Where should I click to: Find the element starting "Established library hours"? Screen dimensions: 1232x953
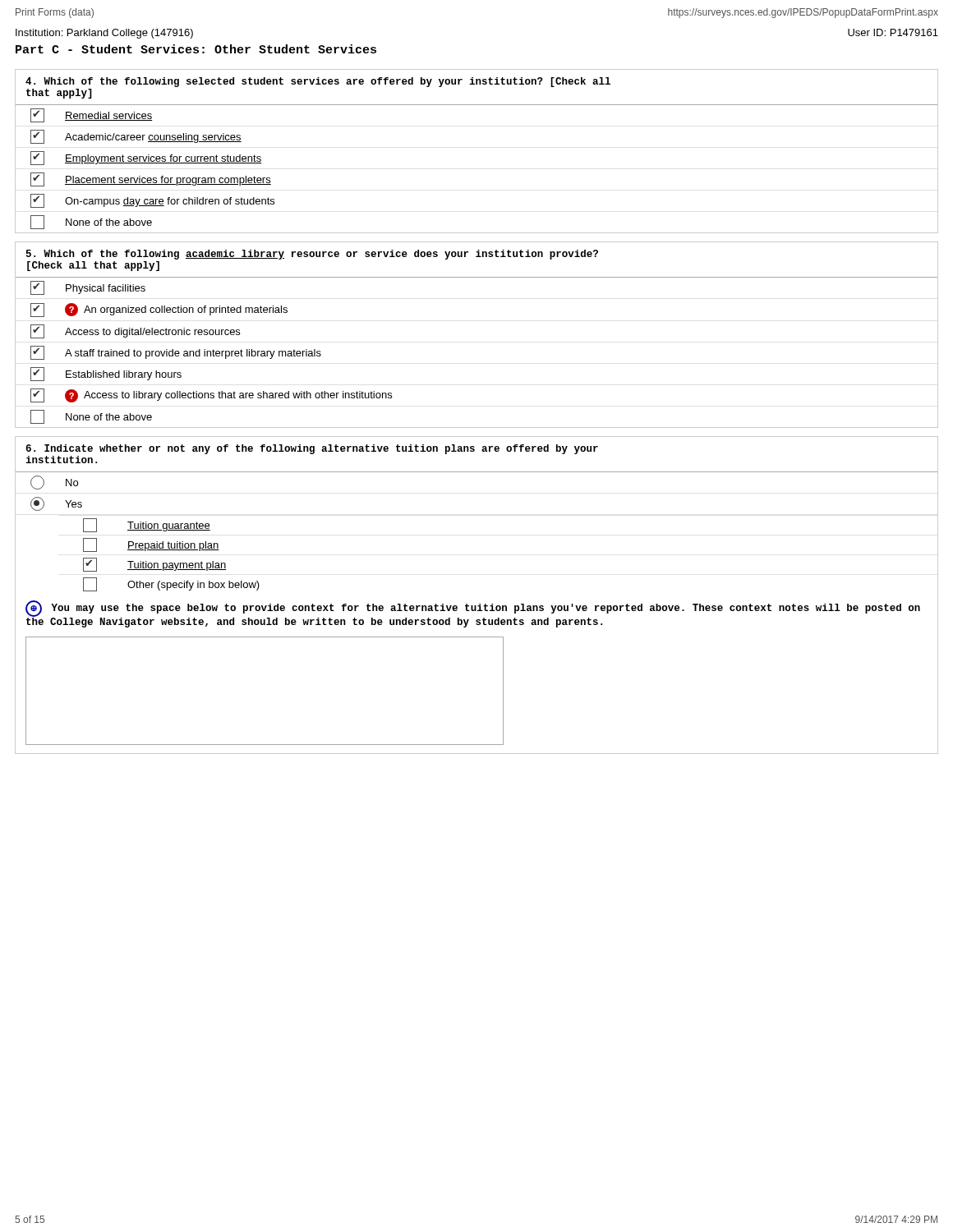(x=123, y=374)
